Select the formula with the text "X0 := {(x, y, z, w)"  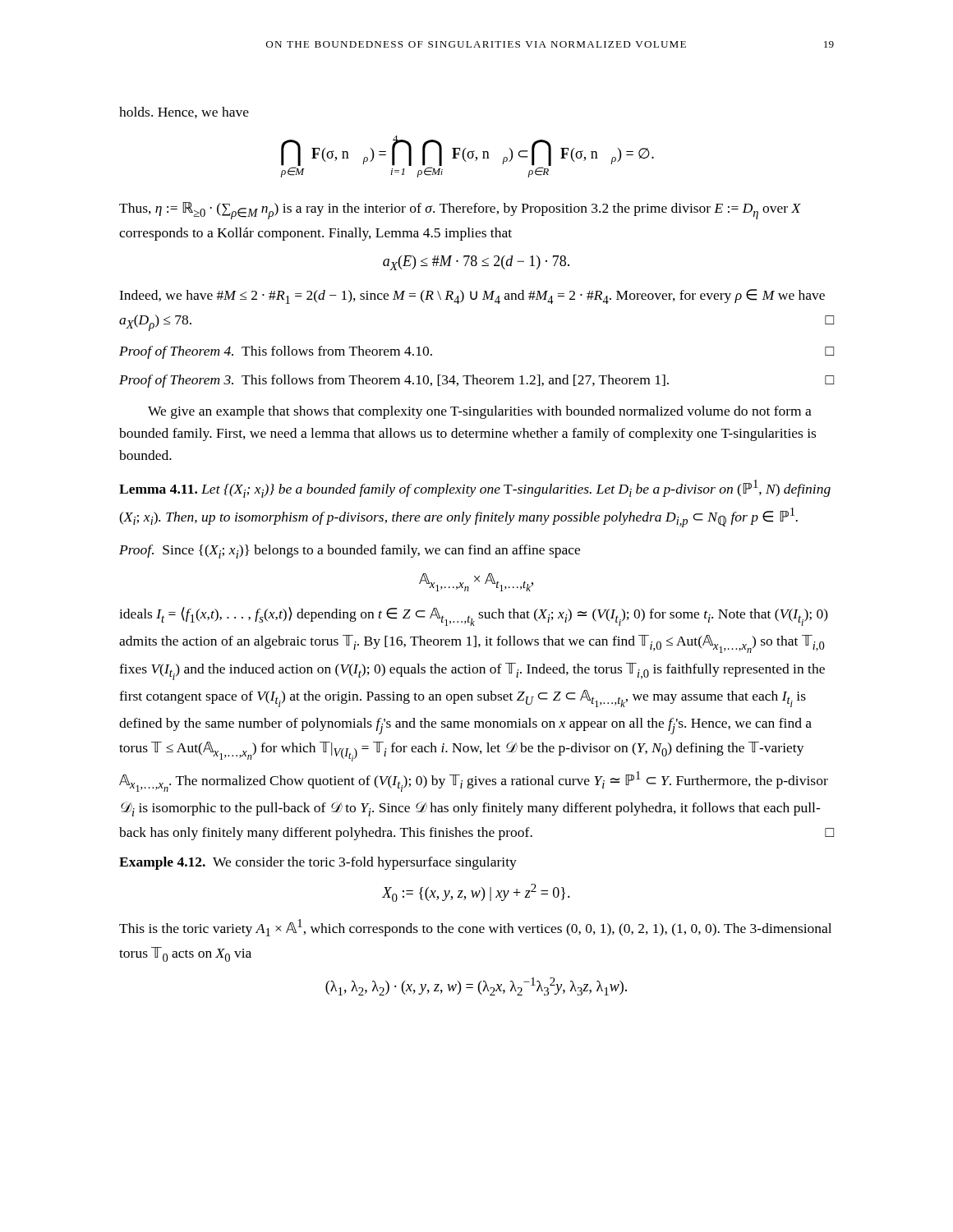(476, 893)
